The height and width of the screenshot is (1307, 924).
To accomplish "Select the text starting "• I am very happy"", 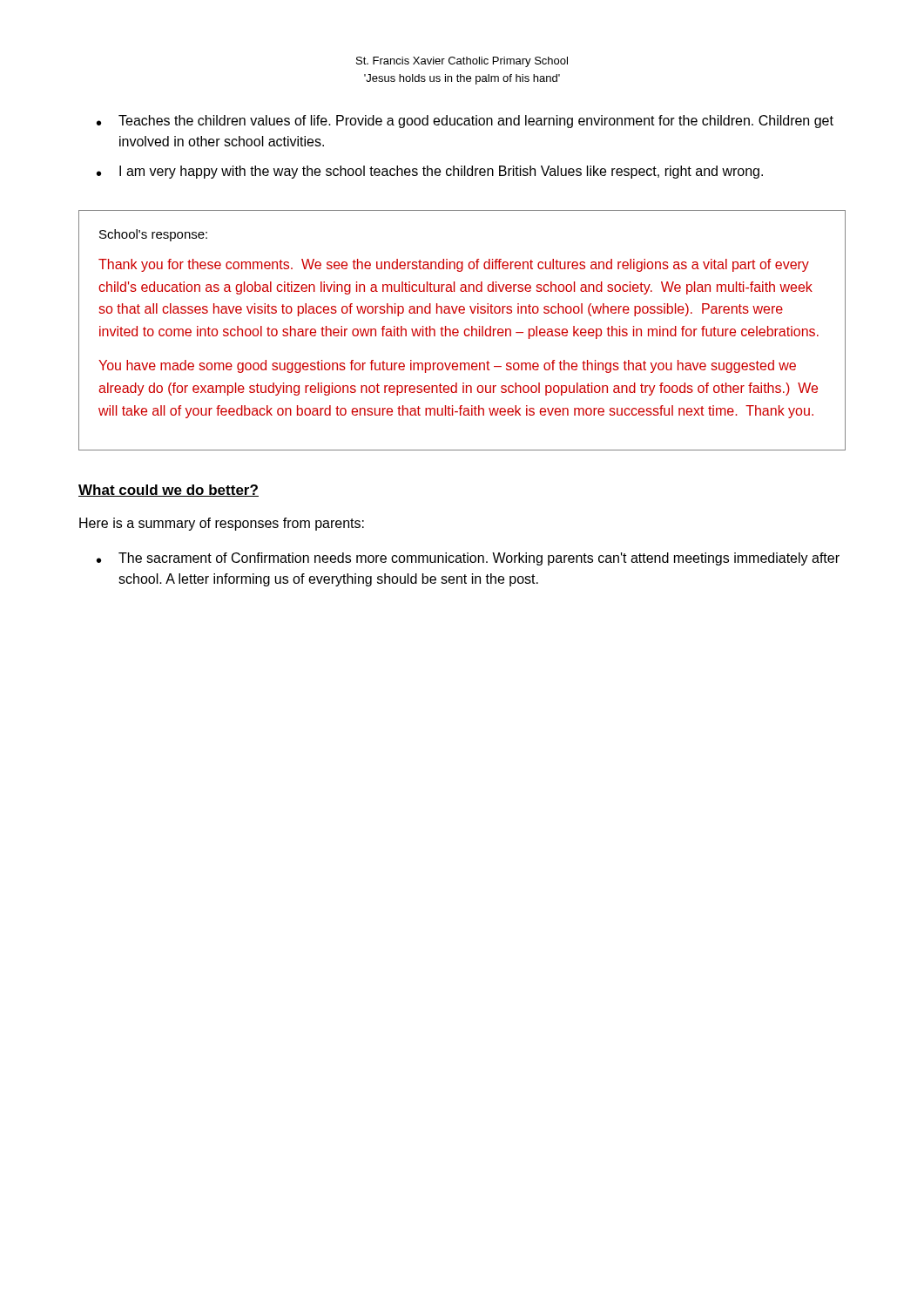I will 471,173.
